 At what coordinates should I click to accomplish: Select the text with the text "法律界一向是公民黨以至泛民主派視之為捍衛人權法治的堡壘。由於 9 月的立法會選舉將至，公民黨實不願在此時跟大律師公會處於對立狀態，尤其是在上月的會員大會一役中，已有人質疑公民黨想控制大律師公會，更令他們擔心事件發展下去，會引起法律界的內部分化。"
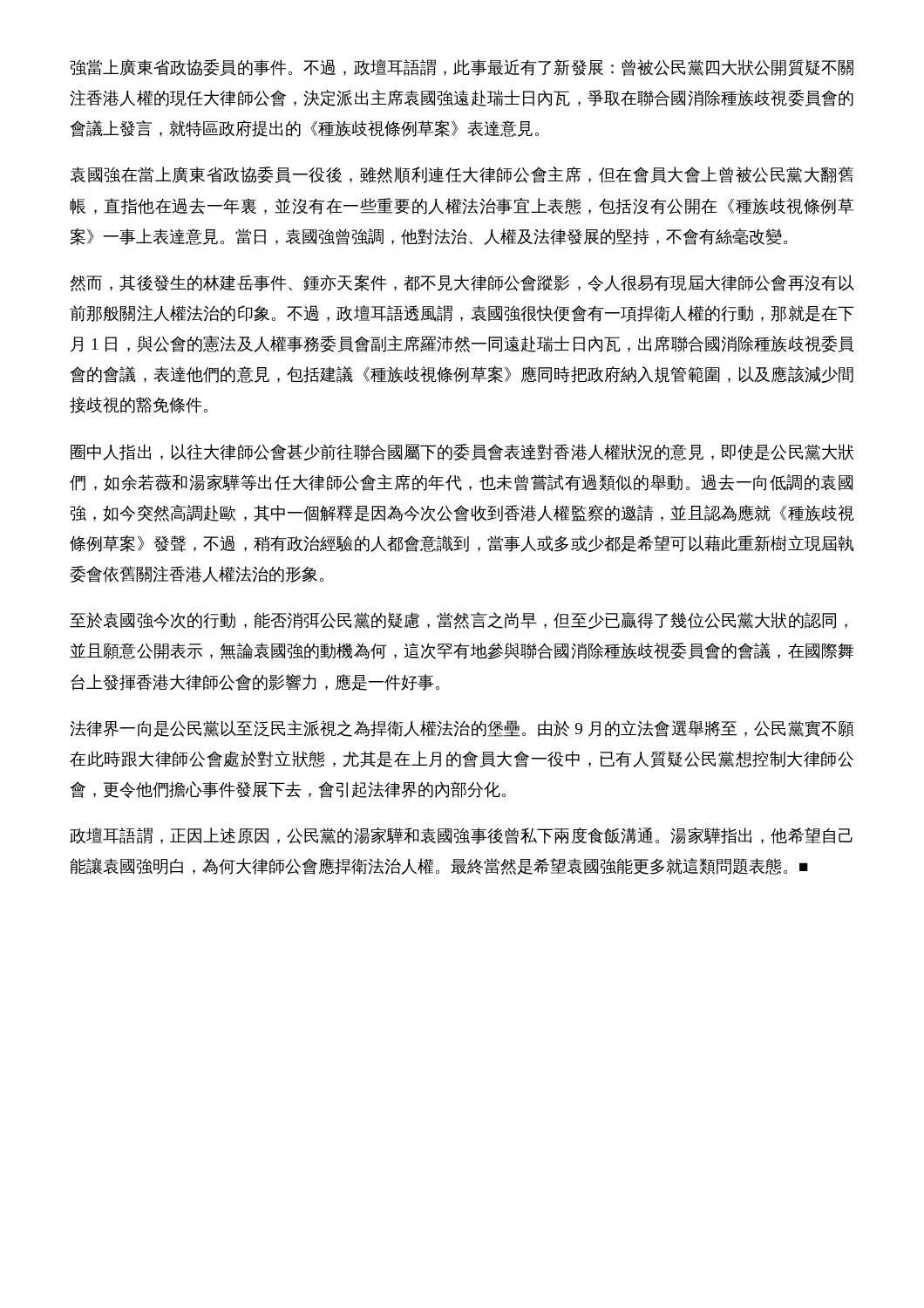click(x=462, y=759)
